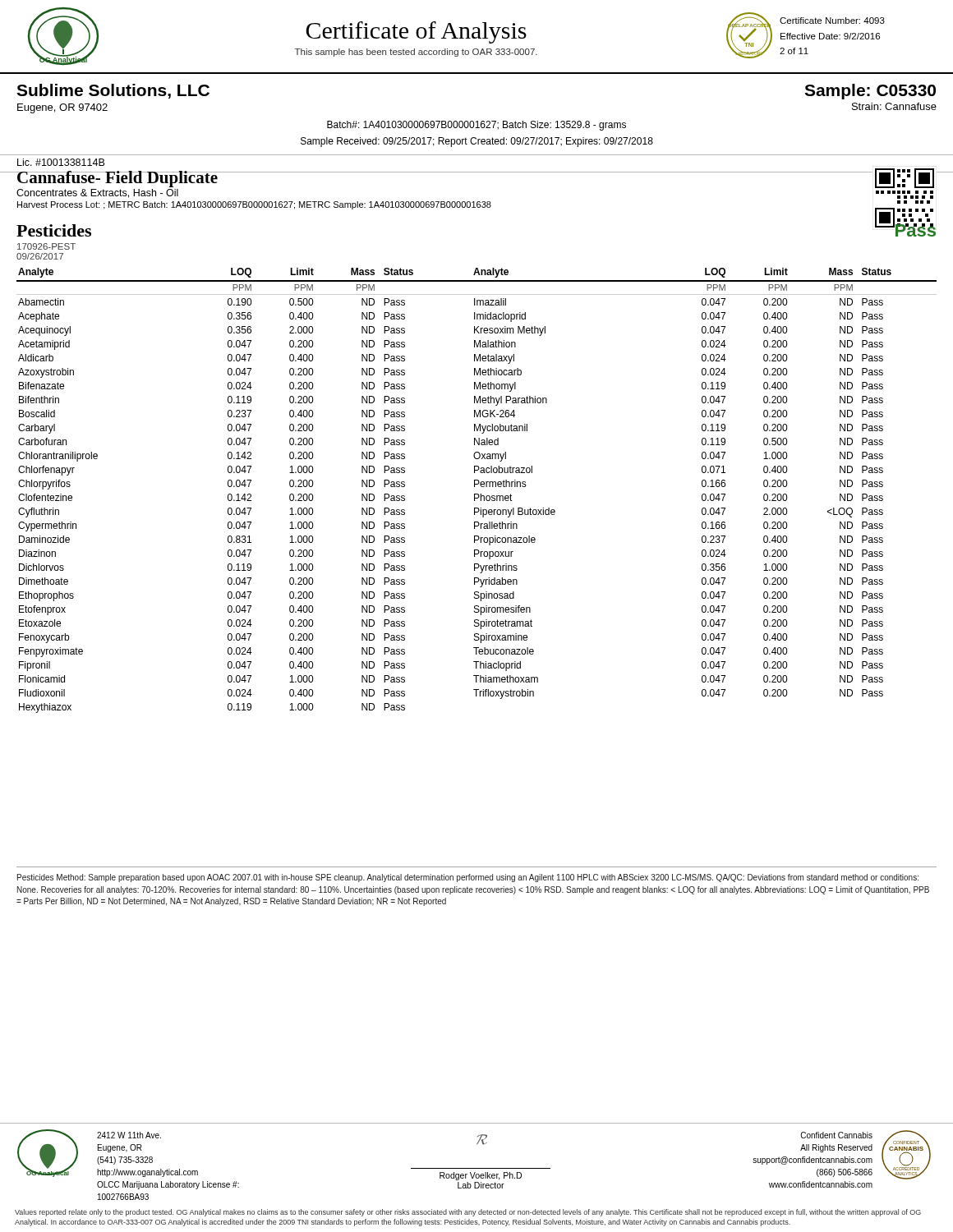Viewport: 953px width, 1232px height.
Task: Find the title that reads "Cannafuse- Field Duplicate"
Action: pos(117,178)
